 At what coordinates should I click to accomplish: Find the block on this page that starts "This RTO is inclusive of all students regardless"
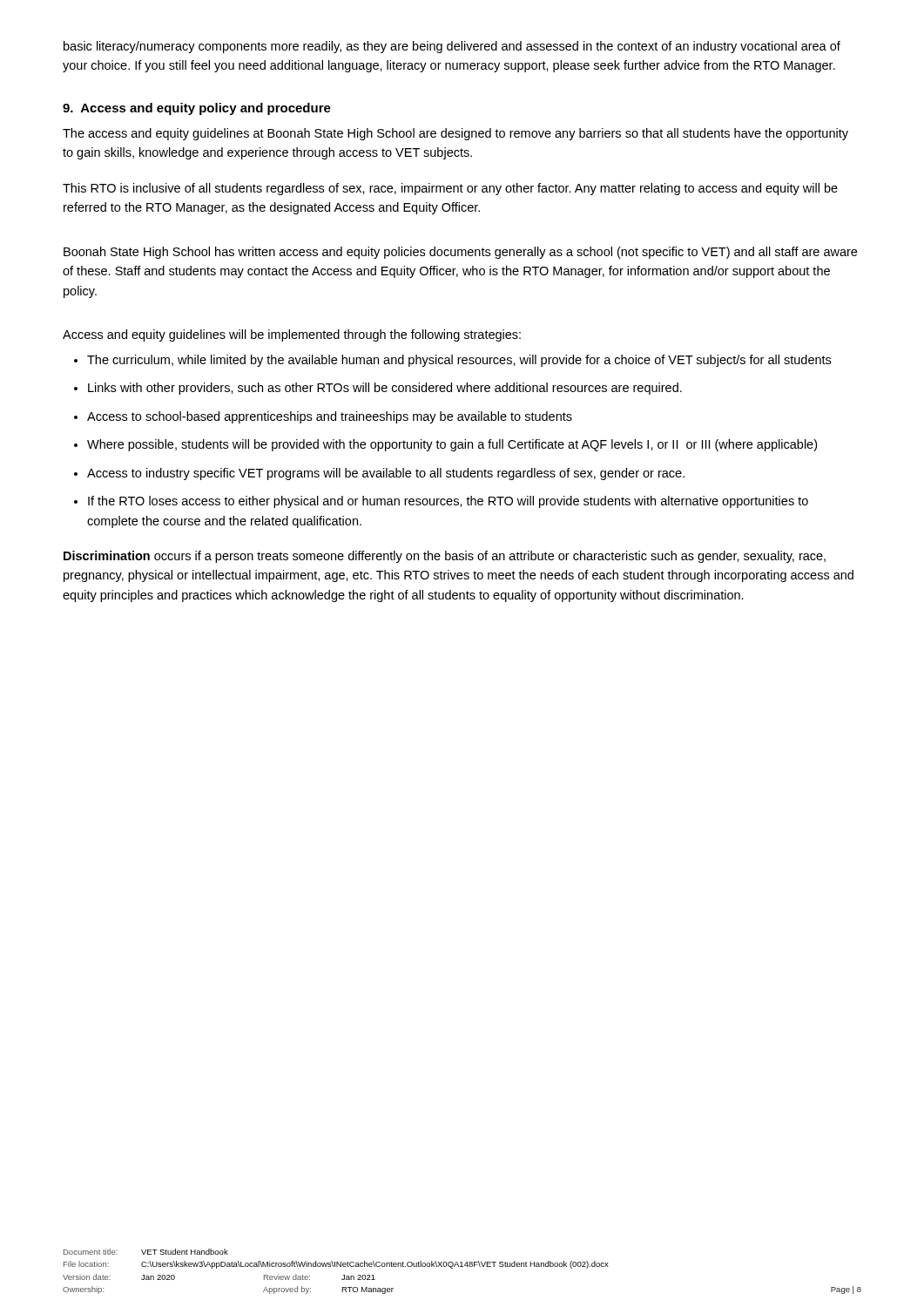pos(450,198)
